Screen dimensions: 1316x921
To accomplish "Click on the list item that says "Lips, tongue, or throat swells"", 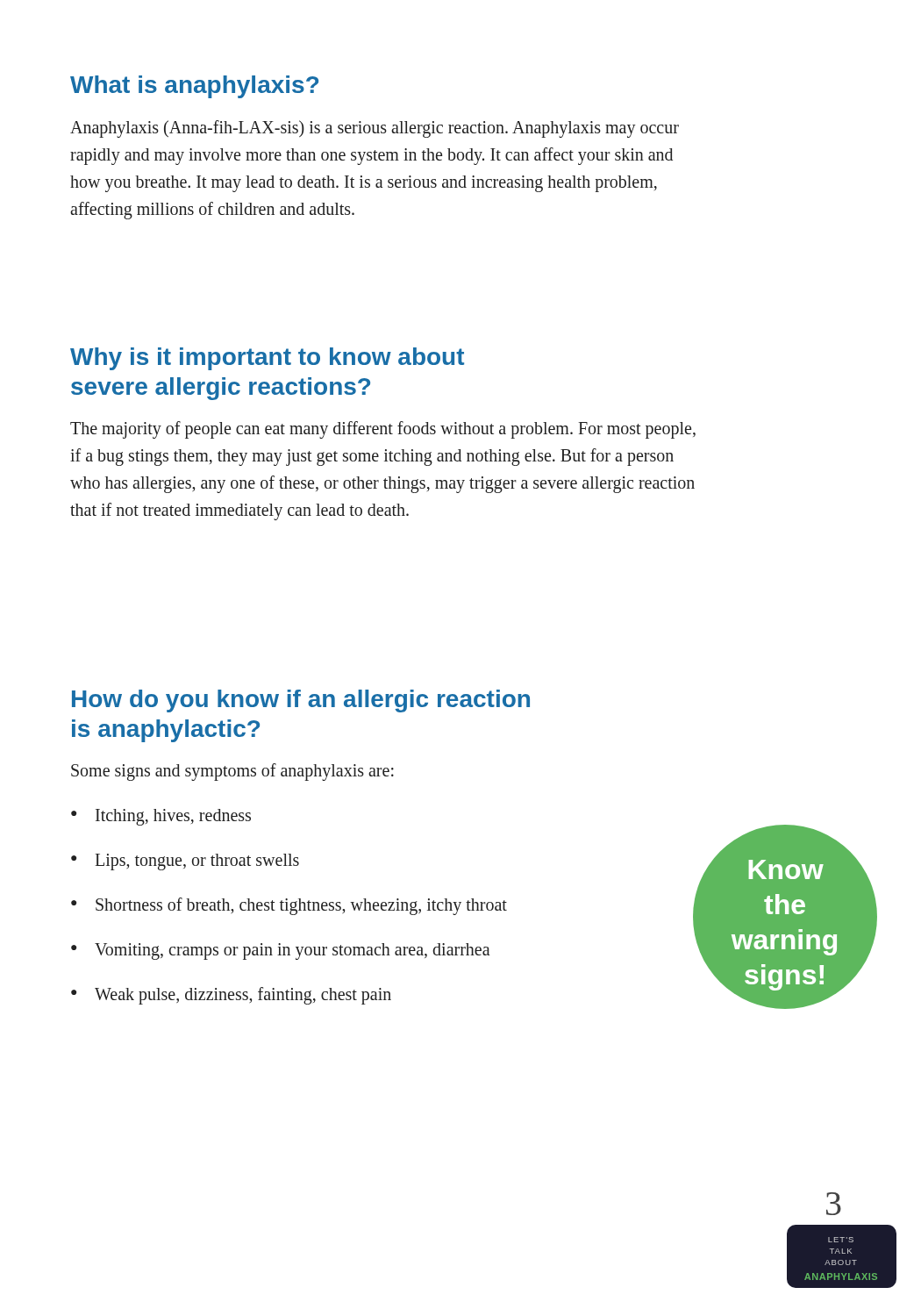I will tap(185, 862).
